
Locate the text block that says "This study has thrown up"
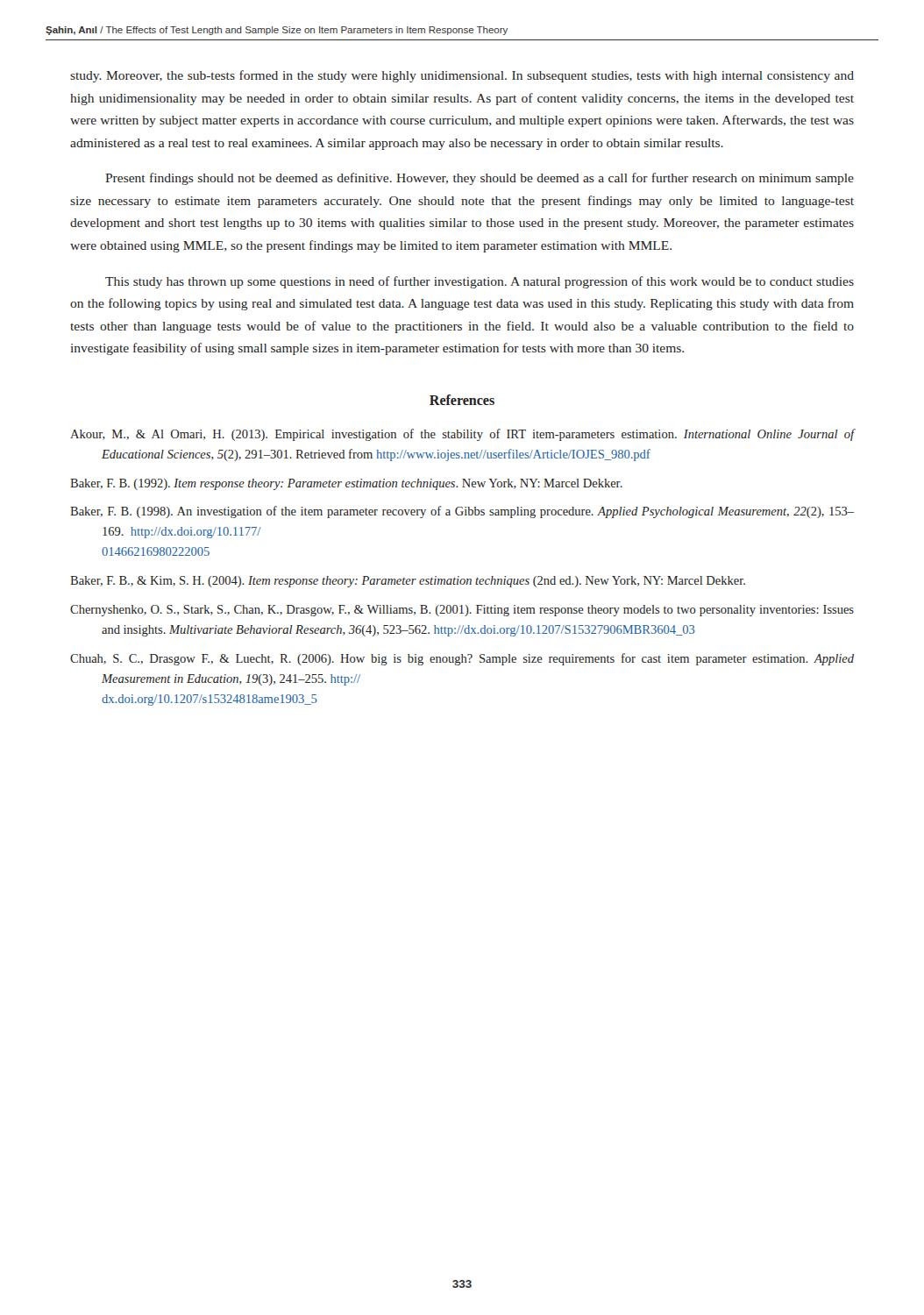tap(462, 314)
